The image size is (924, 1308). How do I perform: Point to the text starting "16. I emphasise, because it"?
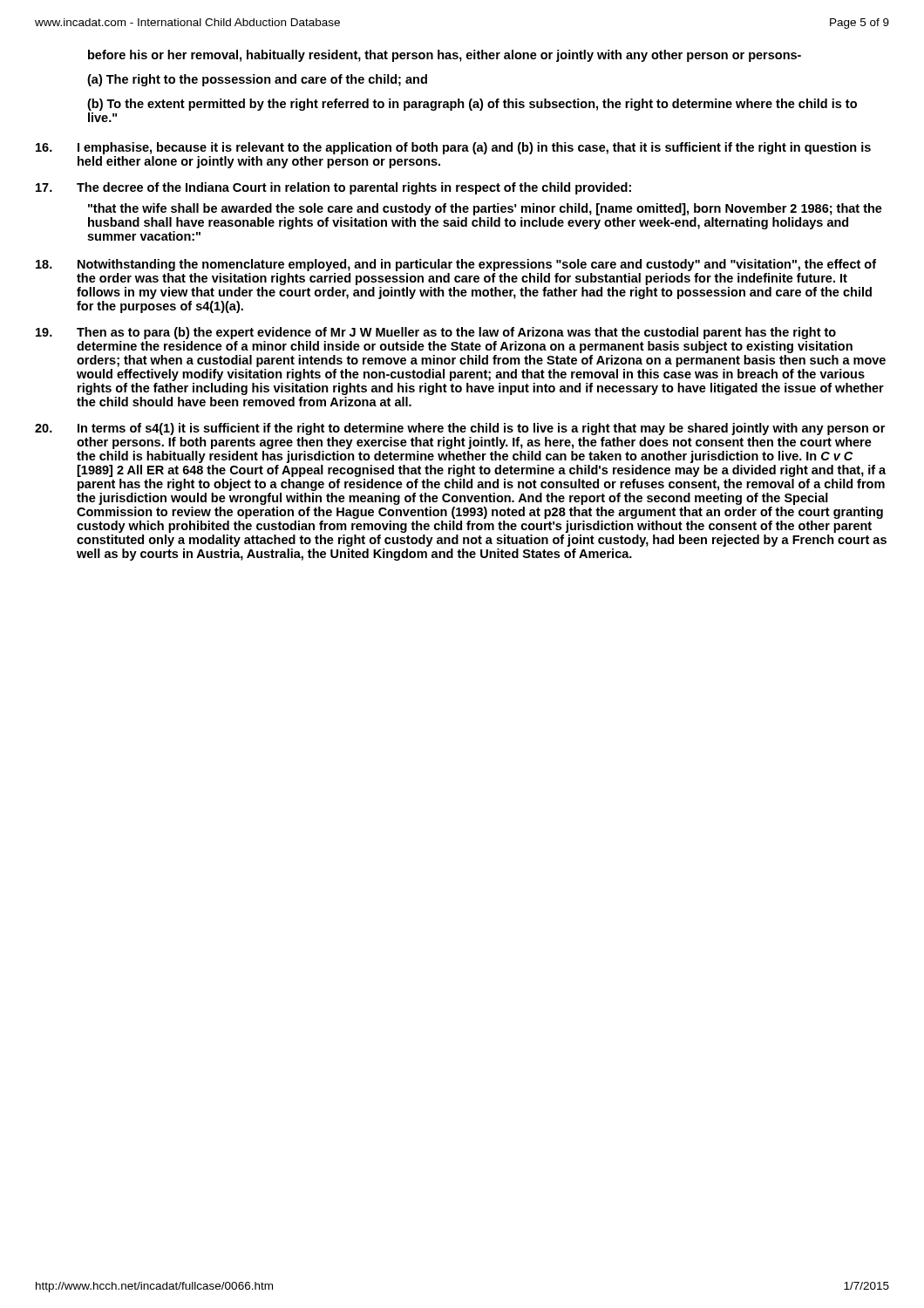462,154
